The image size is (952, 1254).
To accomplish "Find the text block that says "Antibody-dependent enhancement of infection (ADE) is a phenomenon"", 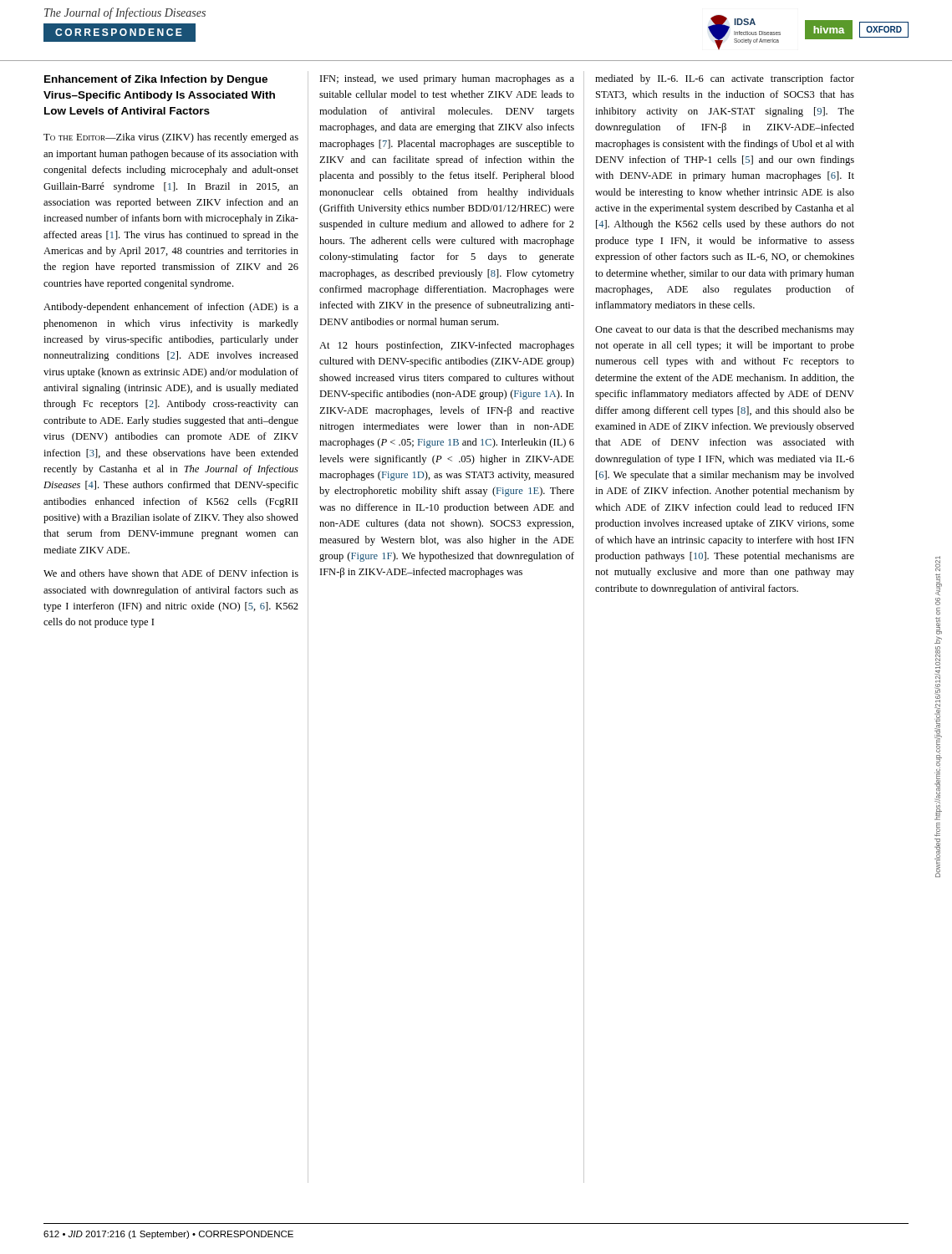I will 171,428.
